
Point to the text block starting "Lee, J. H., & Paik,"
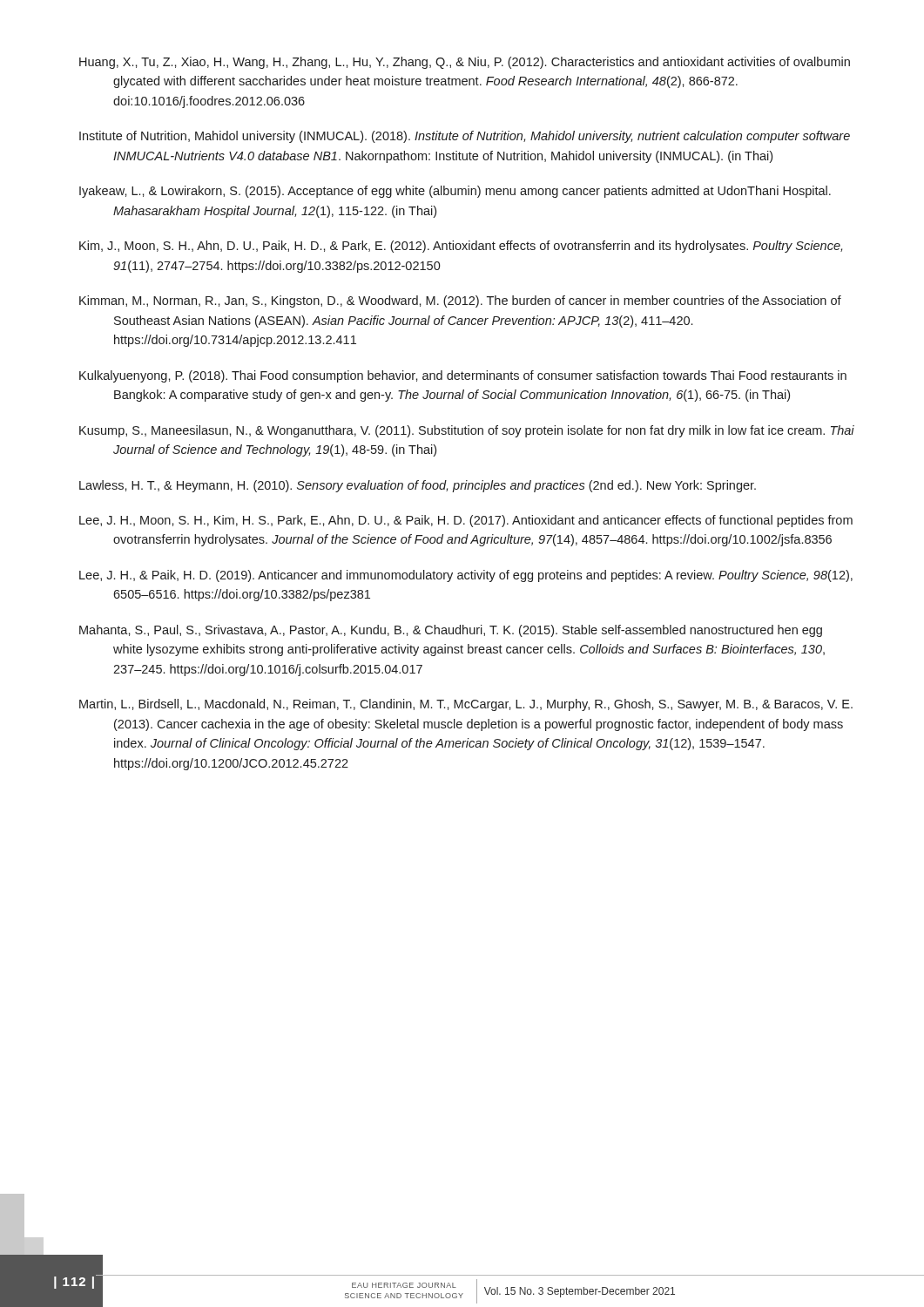tap(466, 585)
